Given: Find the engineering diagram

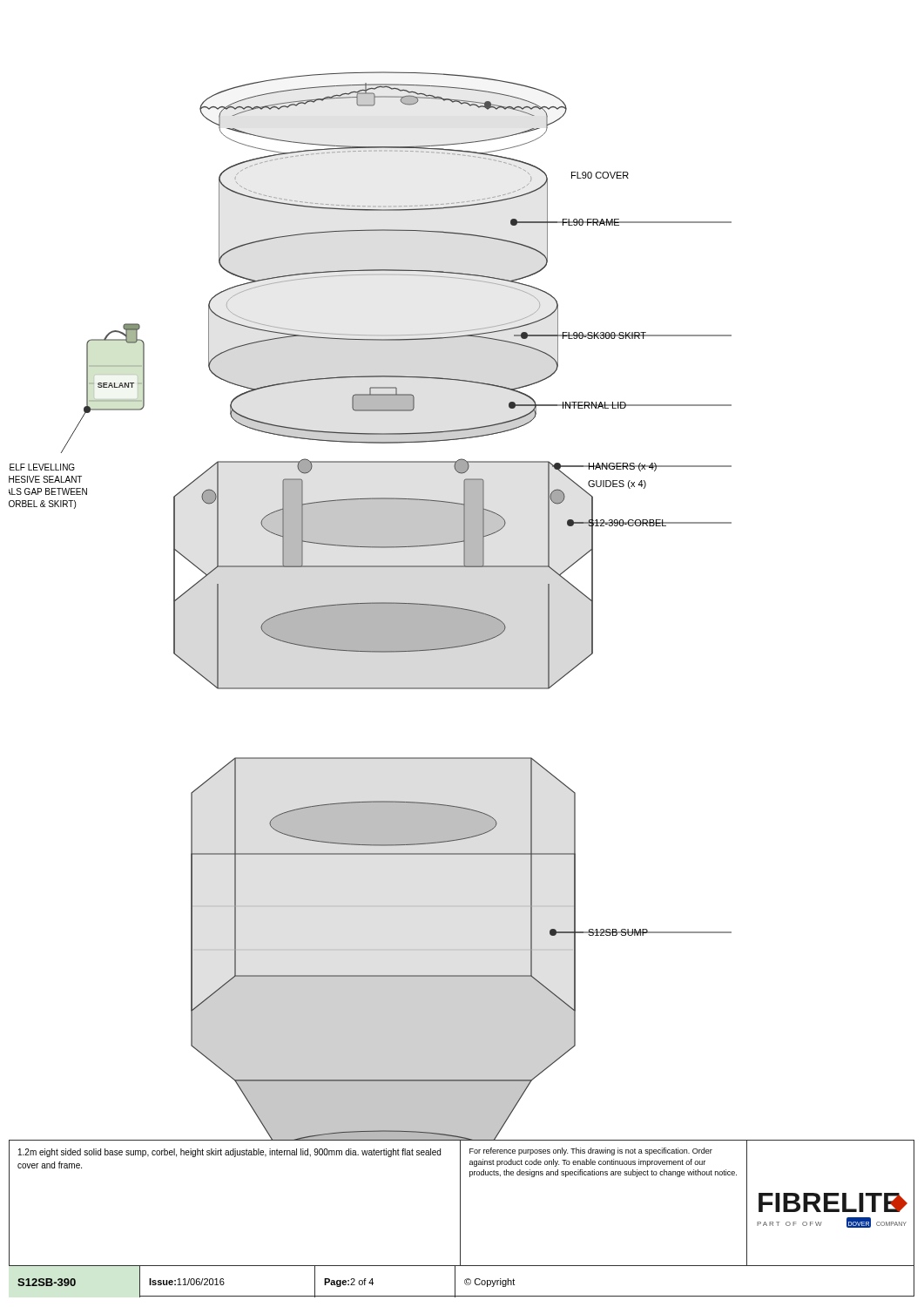Looking at the screenshot, I should [x=462, y=574].
